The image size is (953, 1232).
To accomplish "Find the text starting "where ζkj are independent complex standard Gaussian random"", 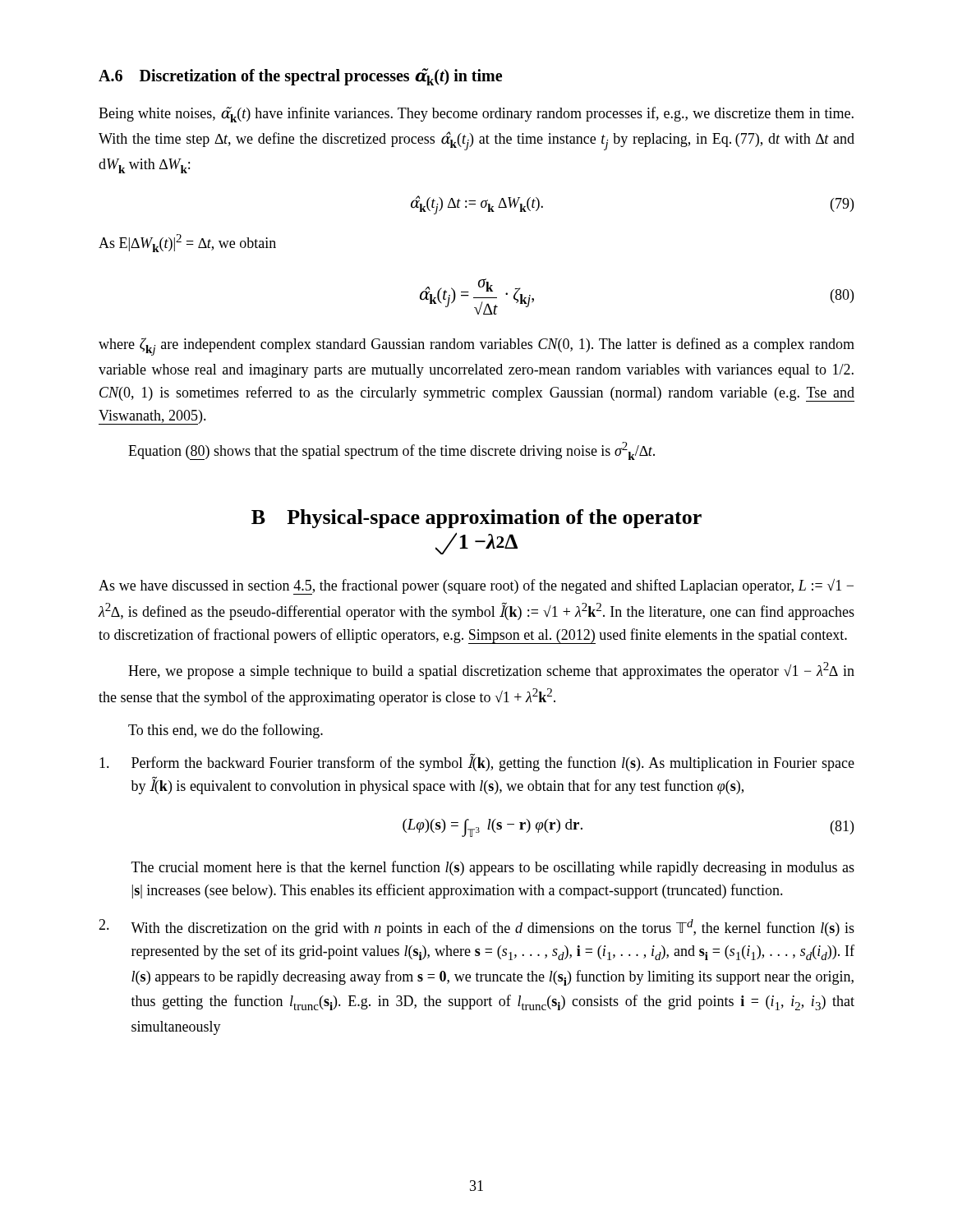I will click(476, 400).
